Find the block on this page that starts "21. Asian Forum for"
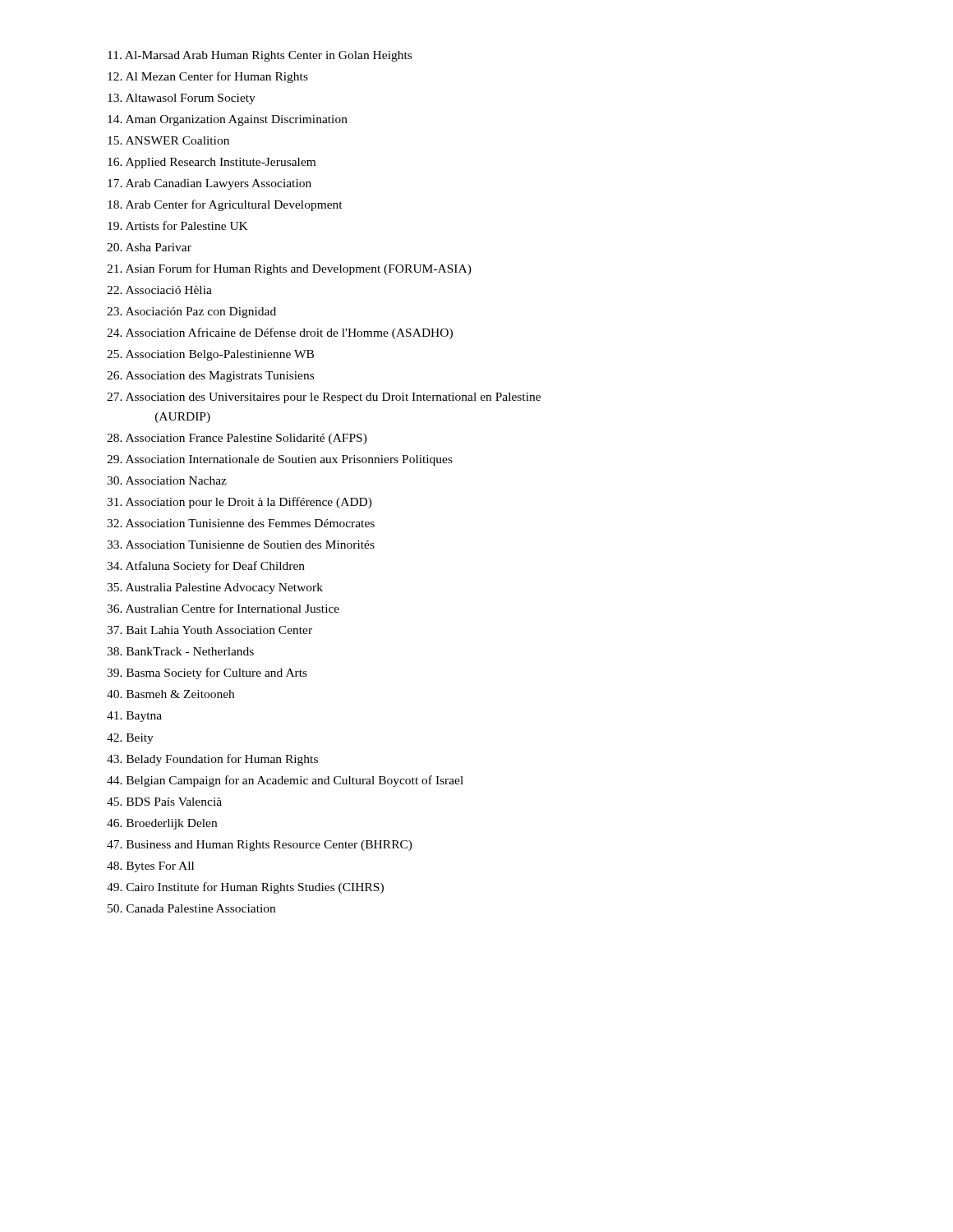Viewport: 953px width, 1232px height. click(x=289, y=269)
